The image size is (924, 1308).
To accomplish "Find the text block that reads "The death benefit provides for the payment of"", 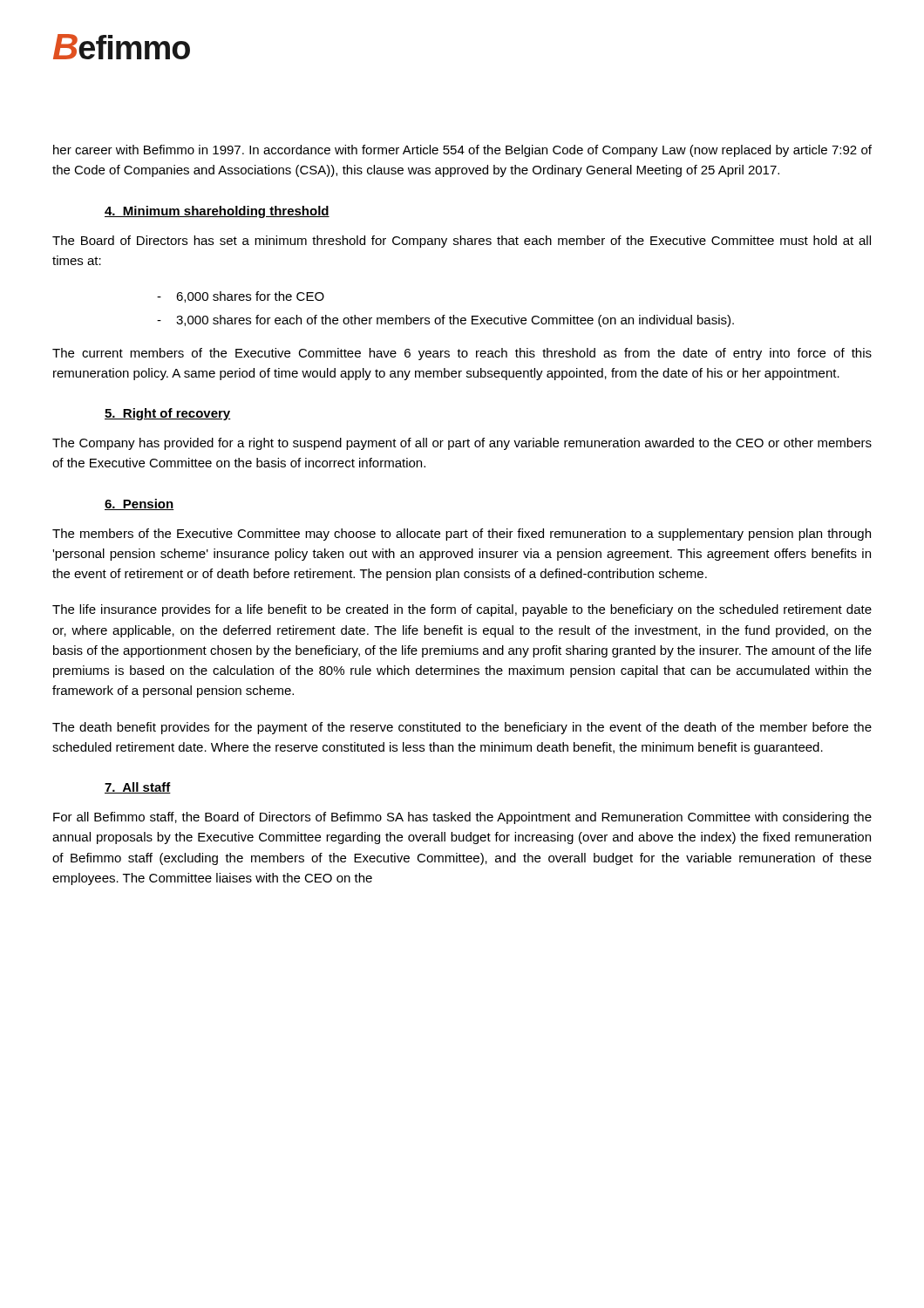I will click(462, 737).
